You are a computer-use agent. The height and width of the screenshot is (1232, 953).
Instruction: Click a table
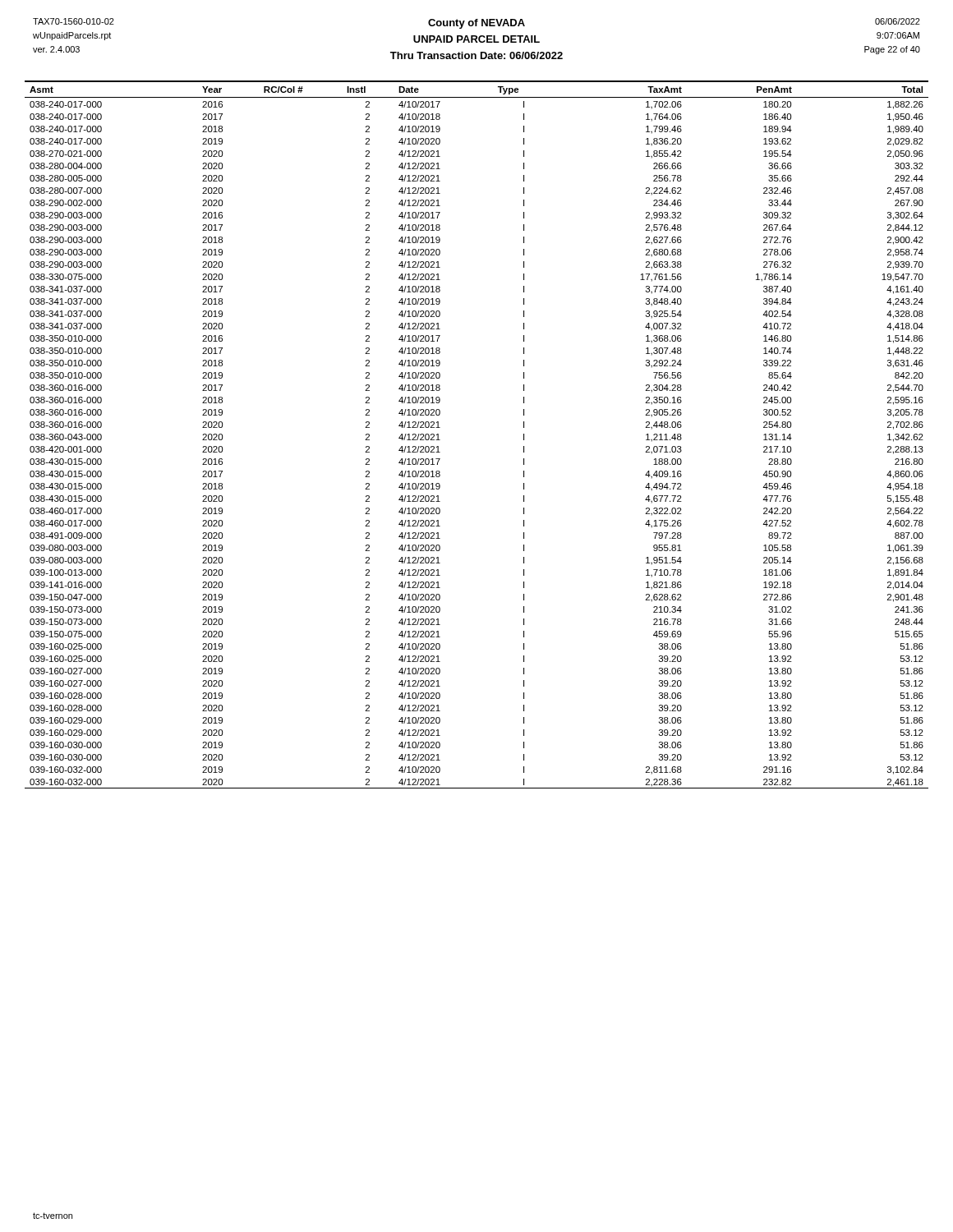(476, 437)
